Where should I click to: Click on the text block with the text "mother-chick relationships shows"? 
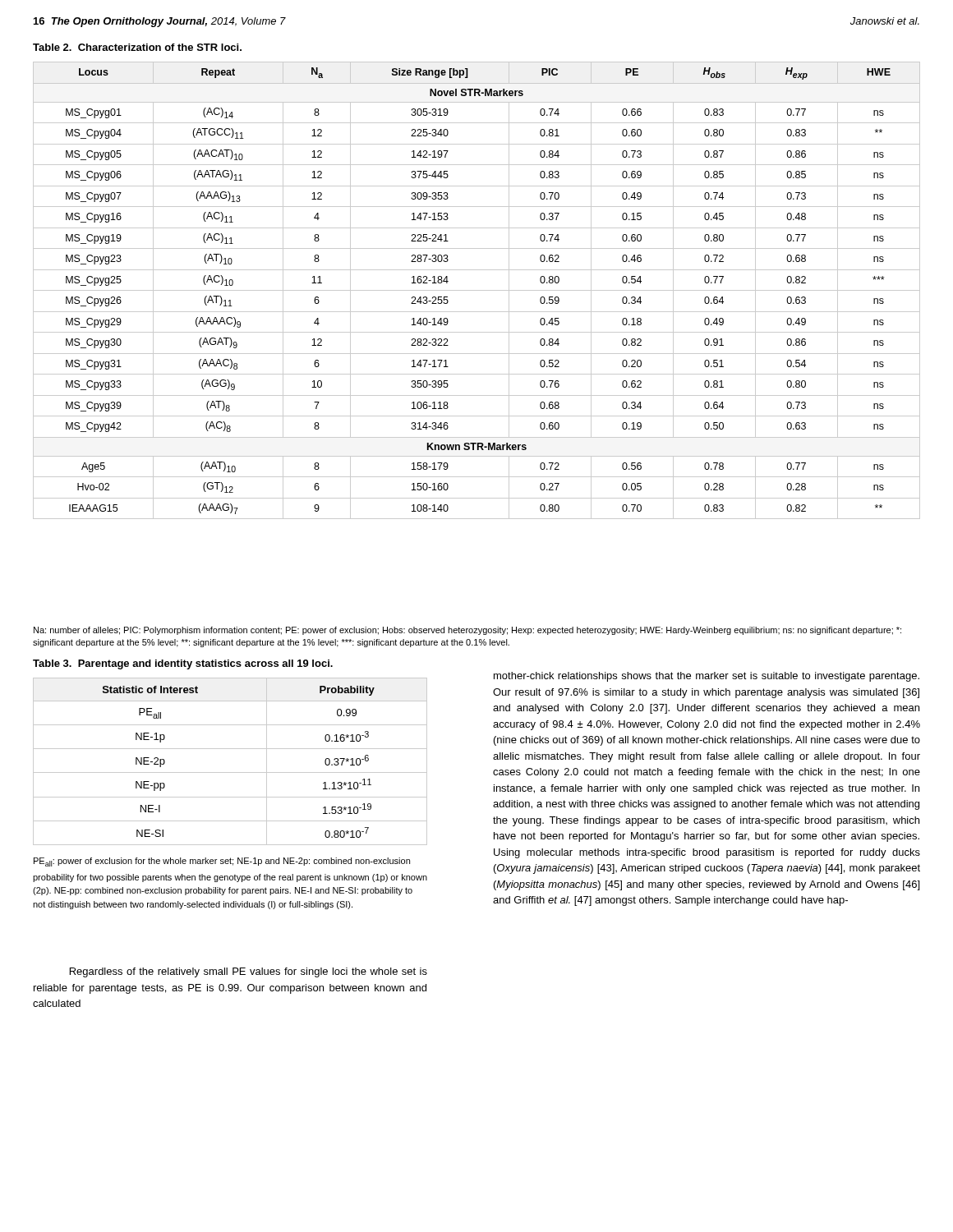(x=707, y=788)
